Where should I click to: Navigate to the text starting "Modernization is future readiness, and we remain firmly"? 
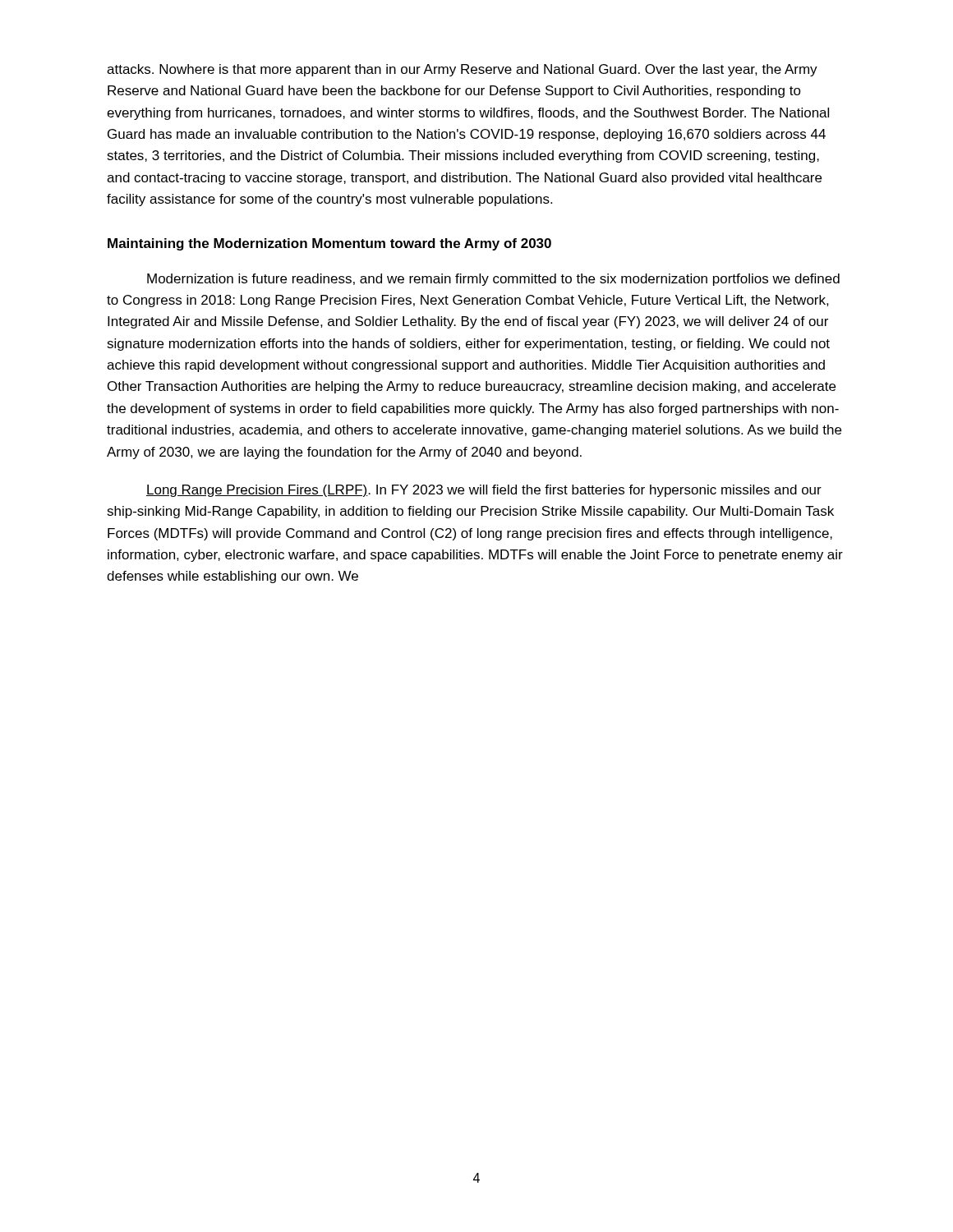coord(474,365)
